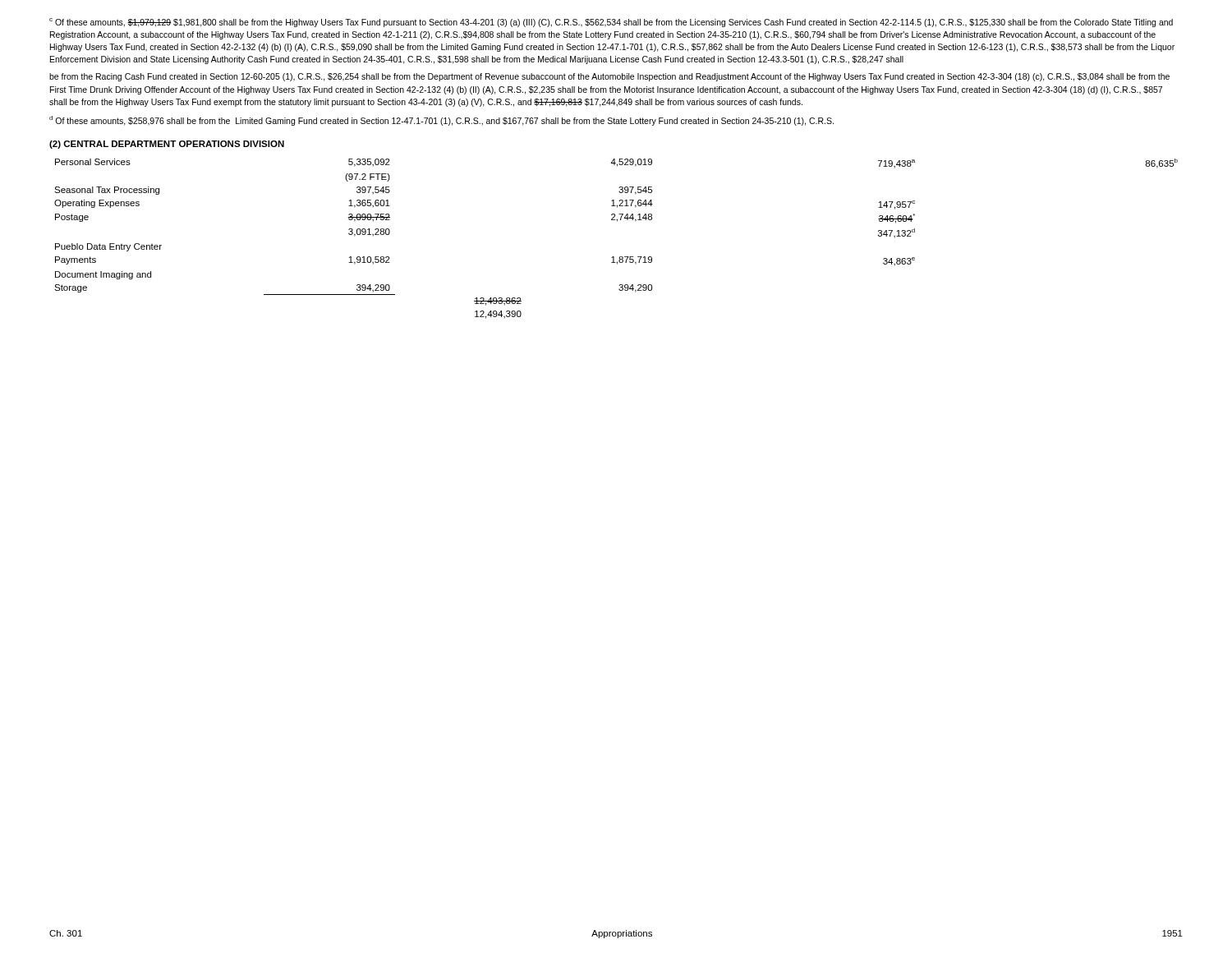Navigate to the text block starting "(2) CENTRAL DEPARTMENT"
The height and width of the screenshot is (953, 1232).
(167, 144)
